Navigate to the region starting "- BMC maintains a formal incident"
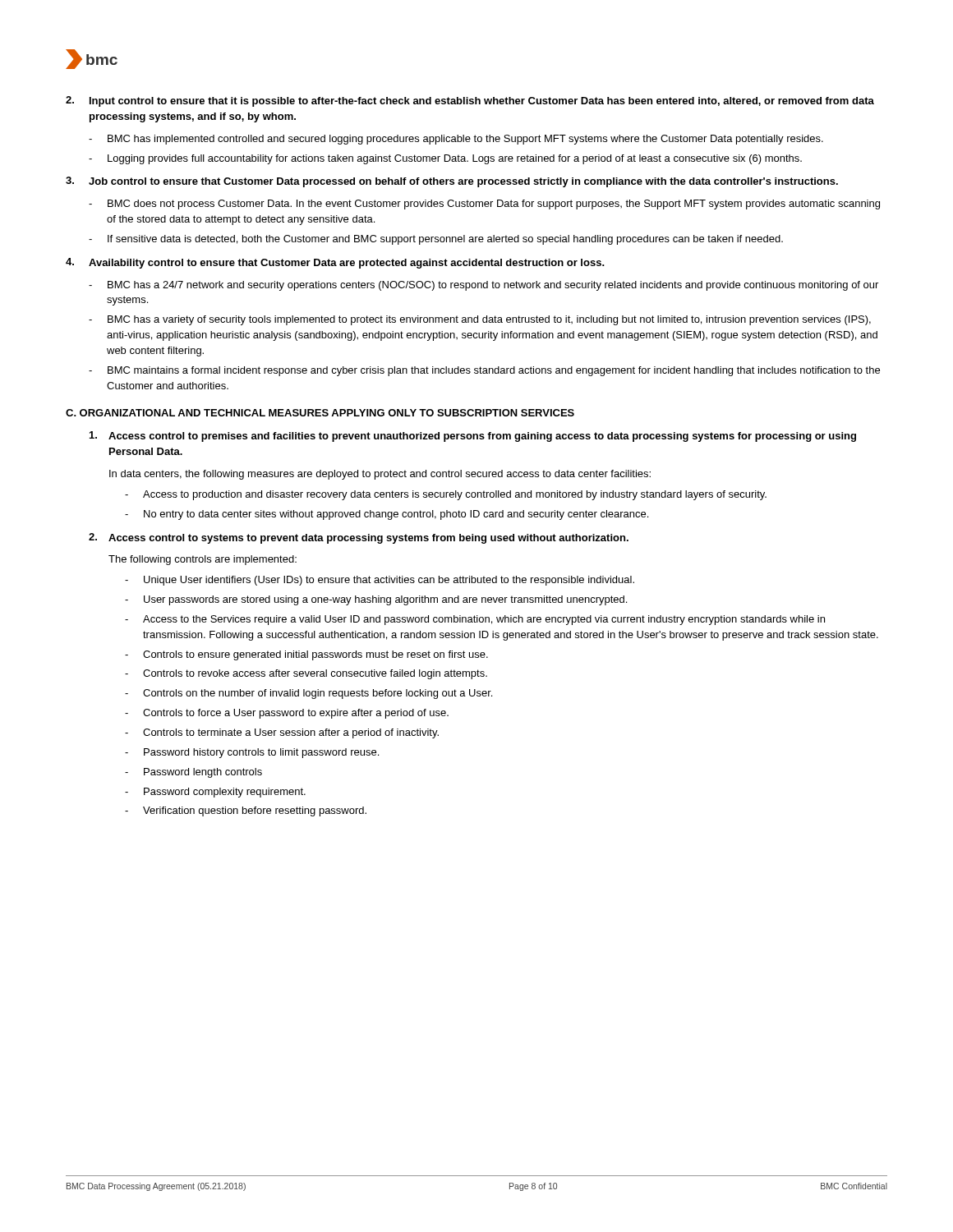The width and height of the screenshot is (953, 1232). [488, 378]
